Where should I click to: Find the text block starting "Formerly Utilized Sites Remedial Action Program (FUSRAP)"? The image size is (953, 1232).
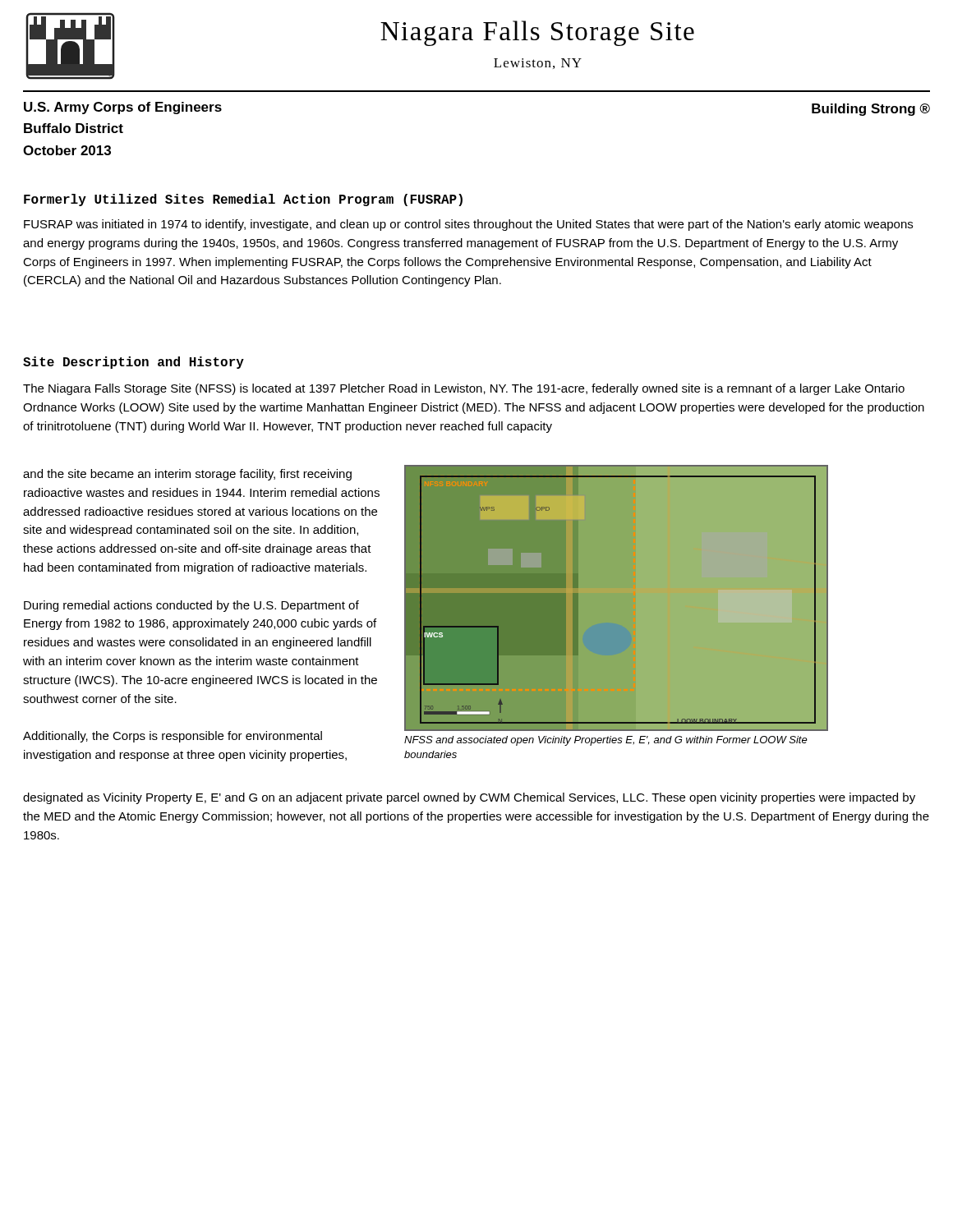click(244, 200)
